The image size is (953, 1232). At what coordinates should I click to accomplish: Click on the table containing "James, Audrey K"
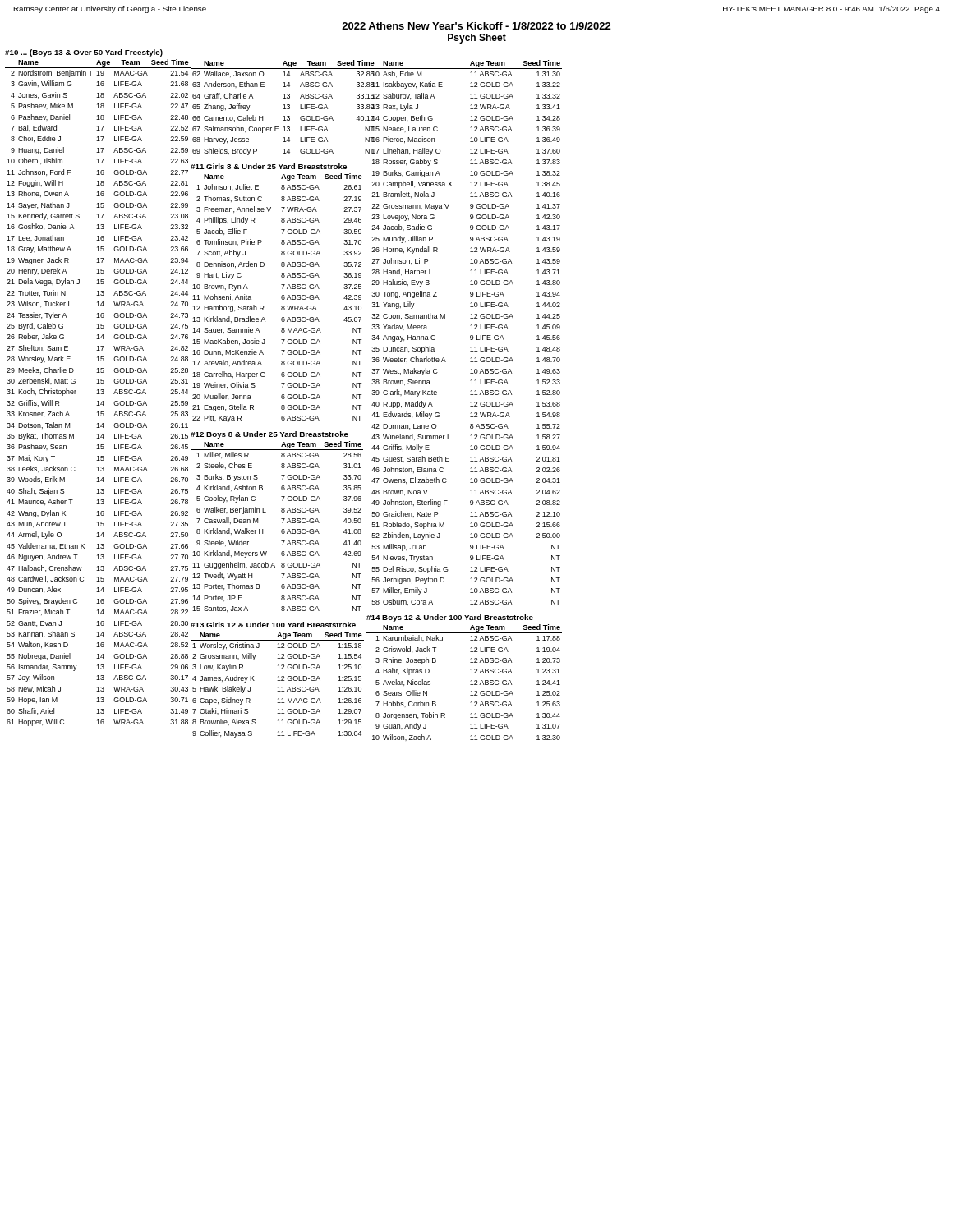276,684
